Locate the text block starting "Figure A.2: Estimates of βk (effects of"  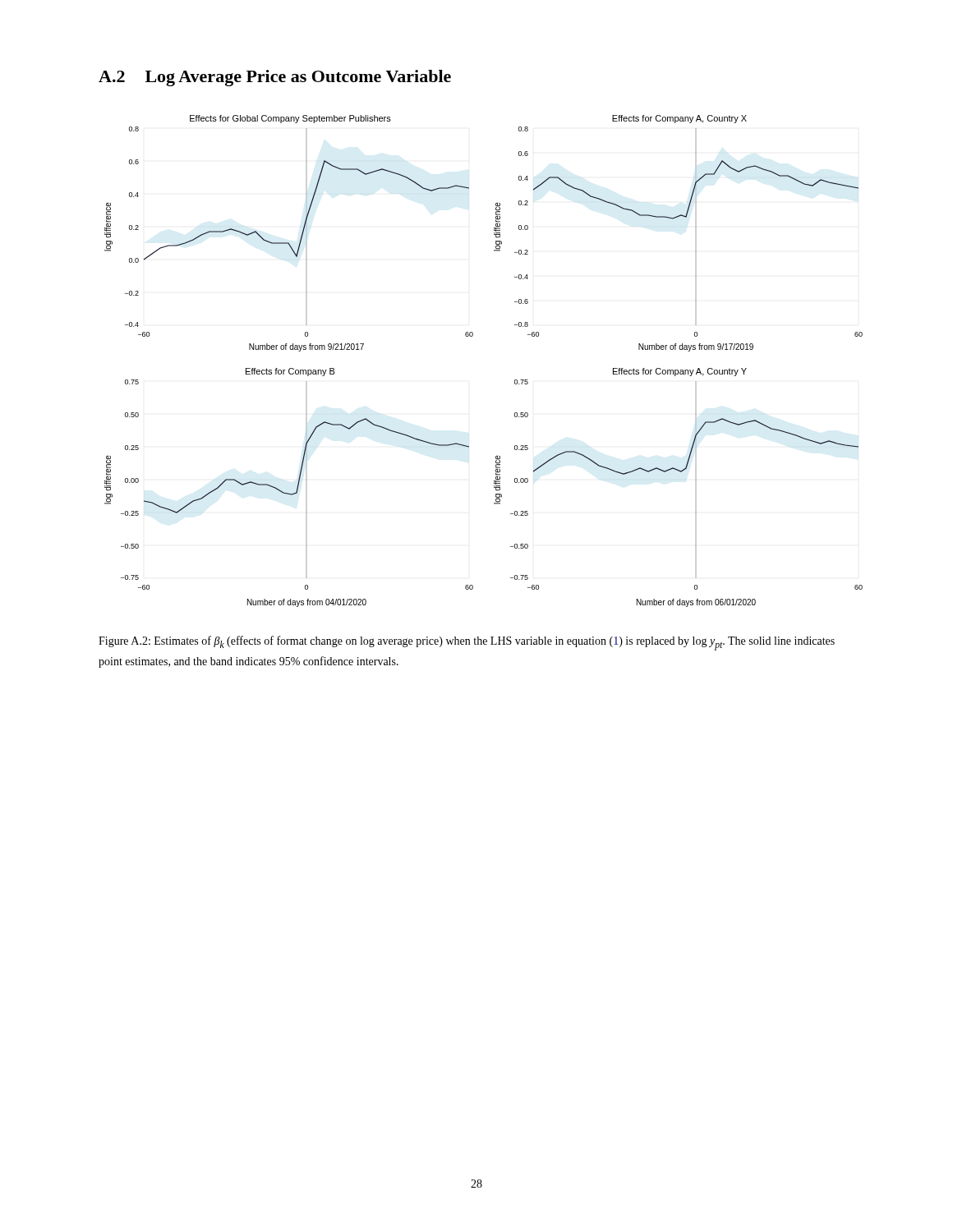[x=467, y=651]
